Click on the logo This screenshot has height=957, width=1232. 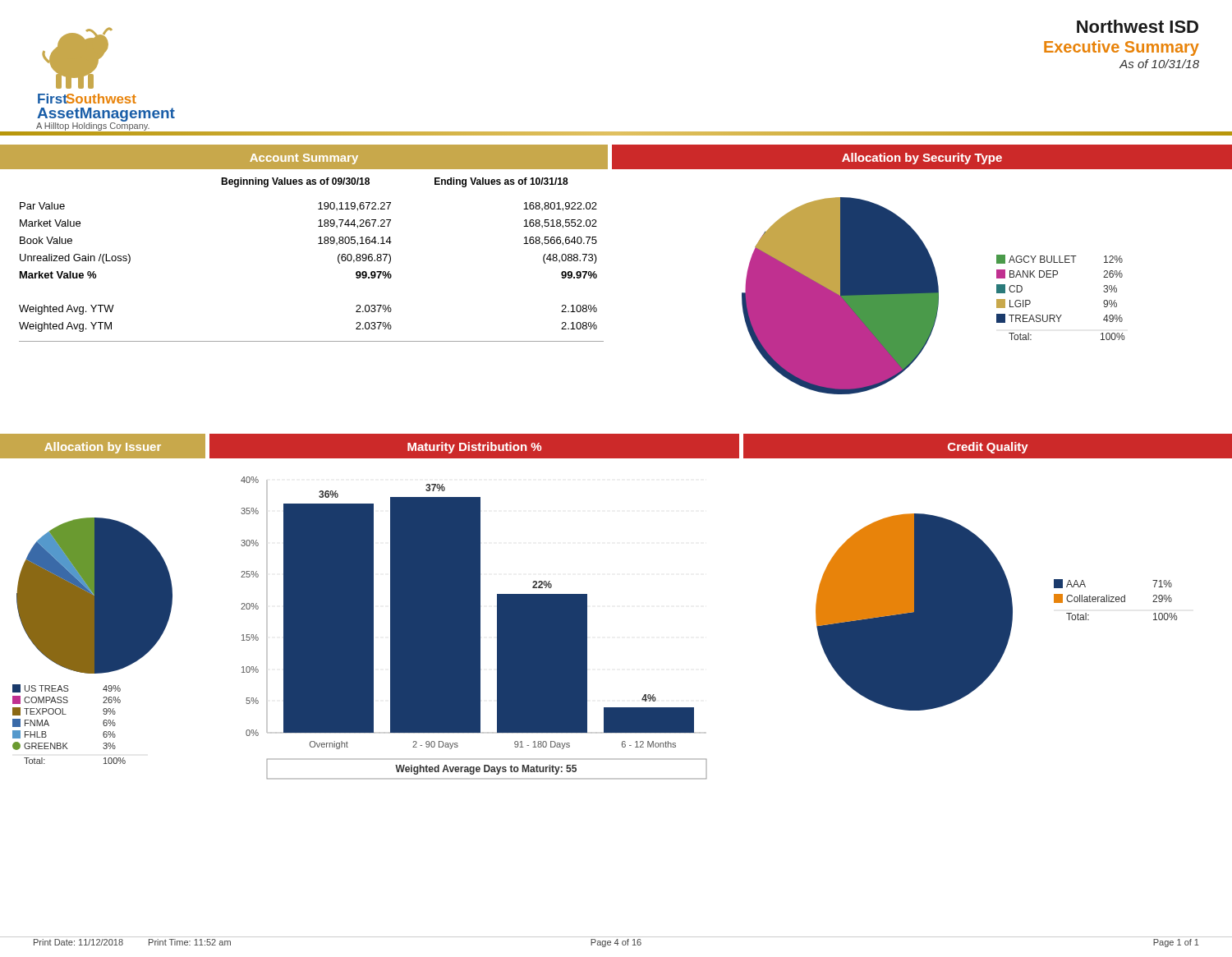tap(123, 73)
